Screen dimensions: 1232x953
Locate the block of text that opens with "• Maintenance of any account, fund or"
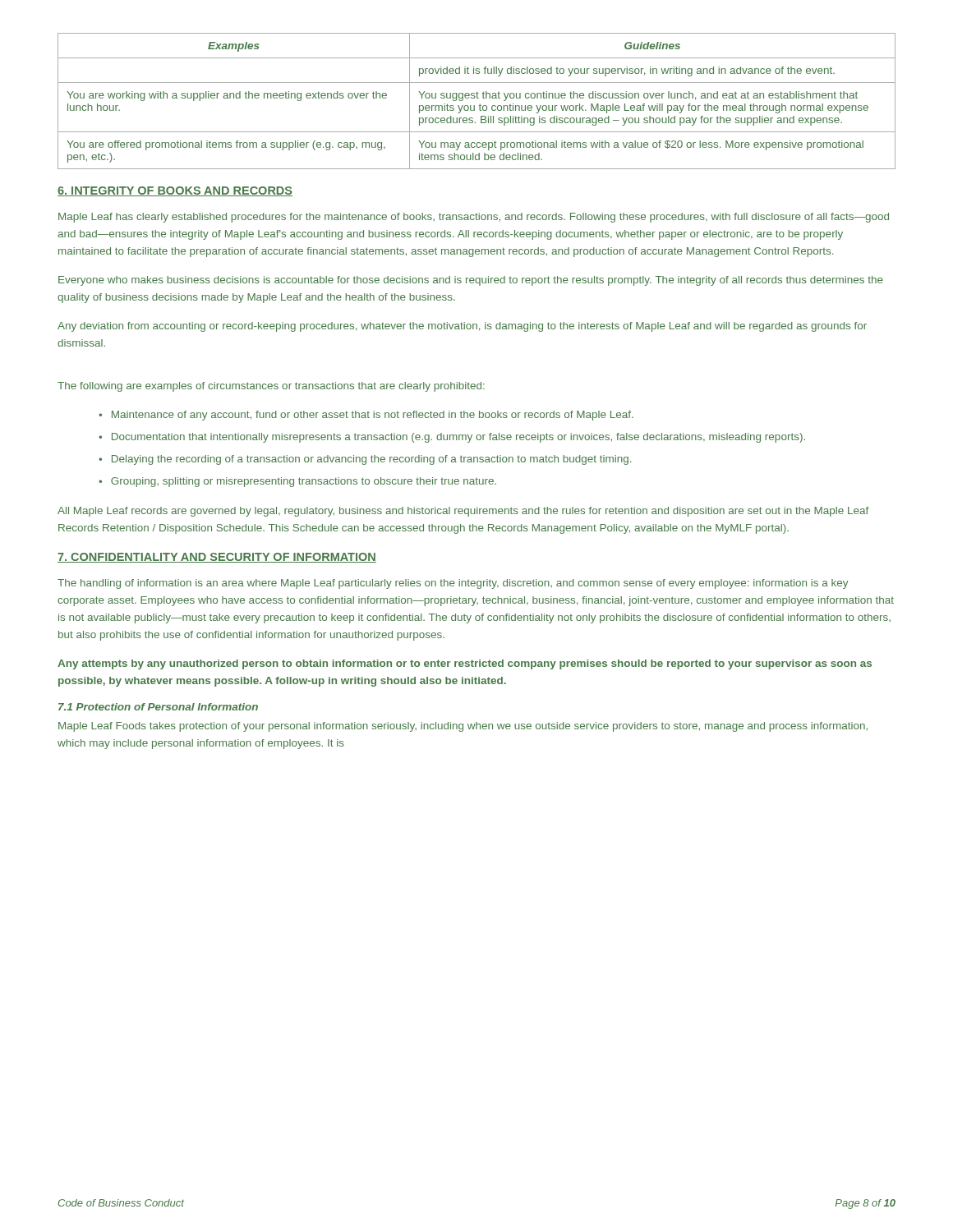[x=366, y=416]
